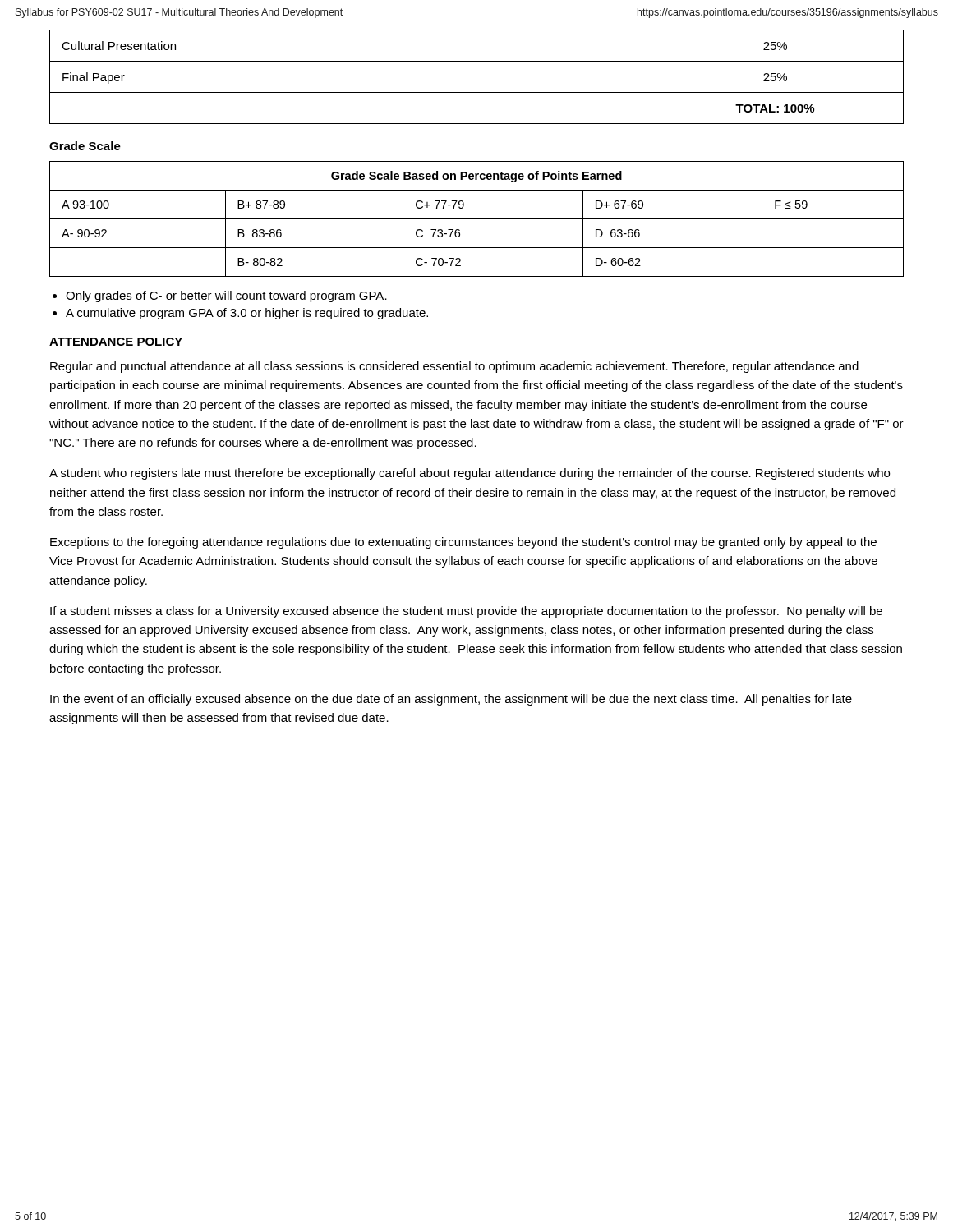The height and width of the screenshot is (1232, 953).
Task: Locate the element starting "A student who registers"
Action: click(x=473, y=492)
